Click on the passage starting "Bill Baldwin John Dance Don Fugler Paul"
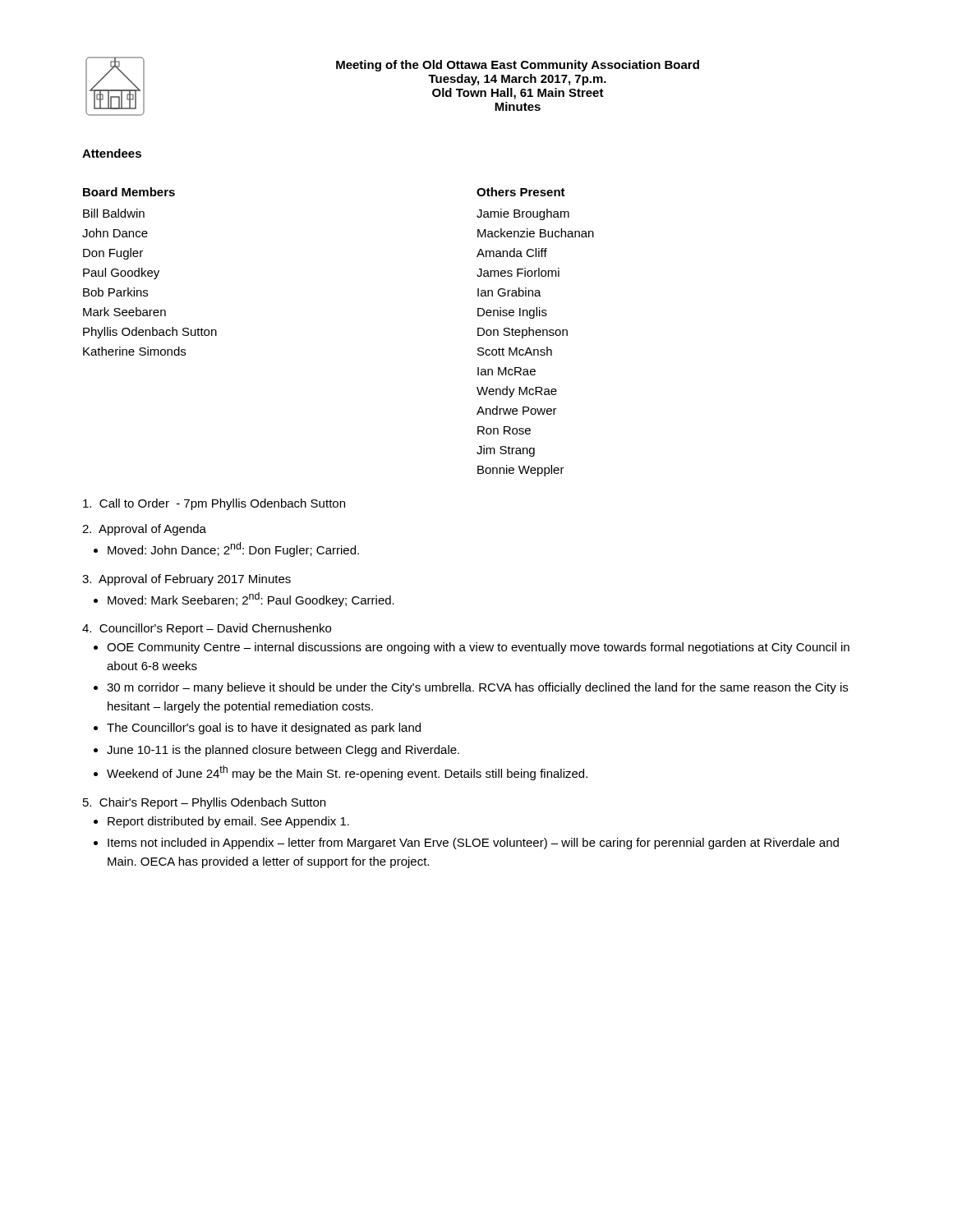The width and height of the screenshot is (953, 1232). click(114, 213)
